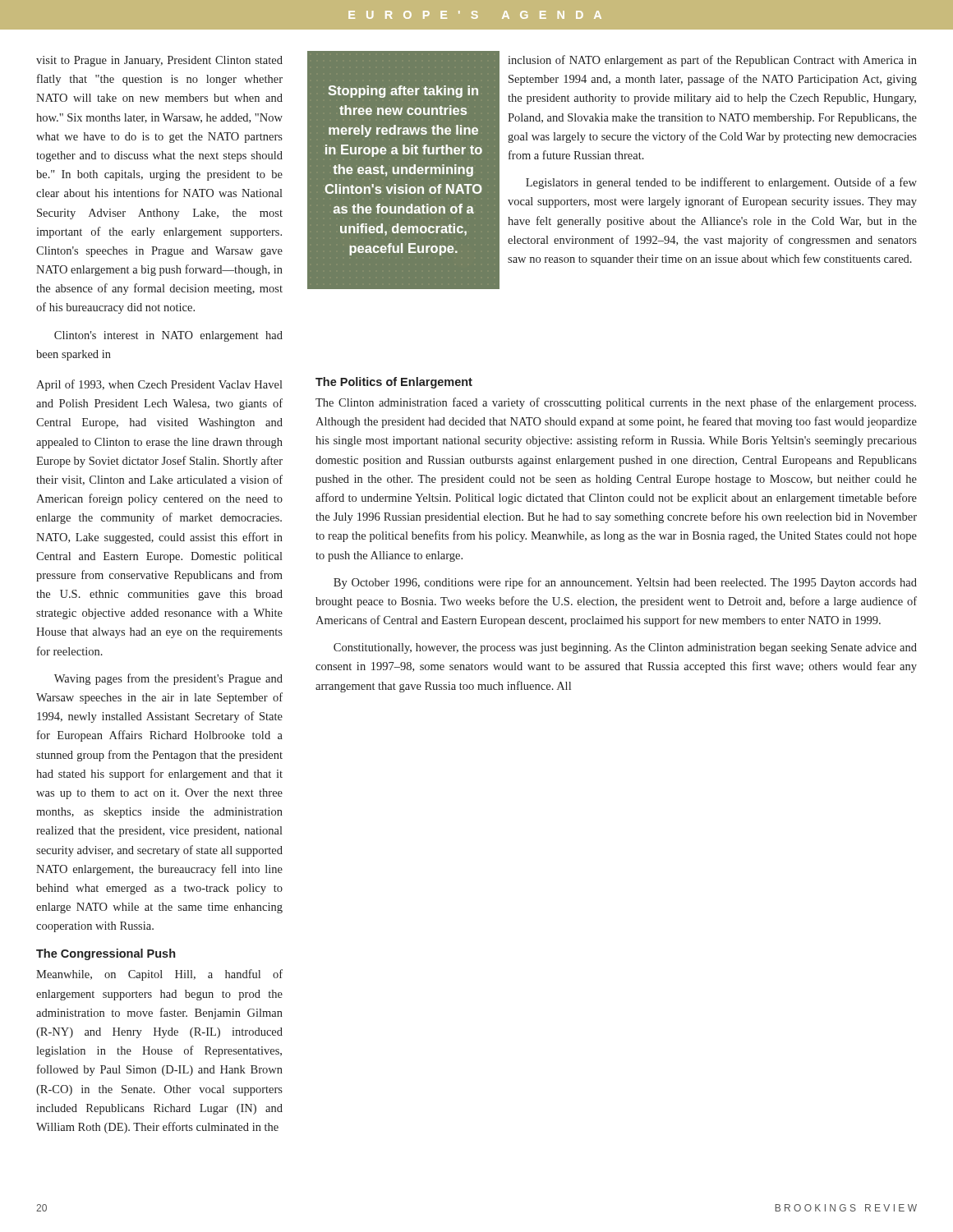Navigate to the region starting "visit to Prague"
Image resolution: width=953 pixels, height=1232 pixels.
click(x=159, y=207)
